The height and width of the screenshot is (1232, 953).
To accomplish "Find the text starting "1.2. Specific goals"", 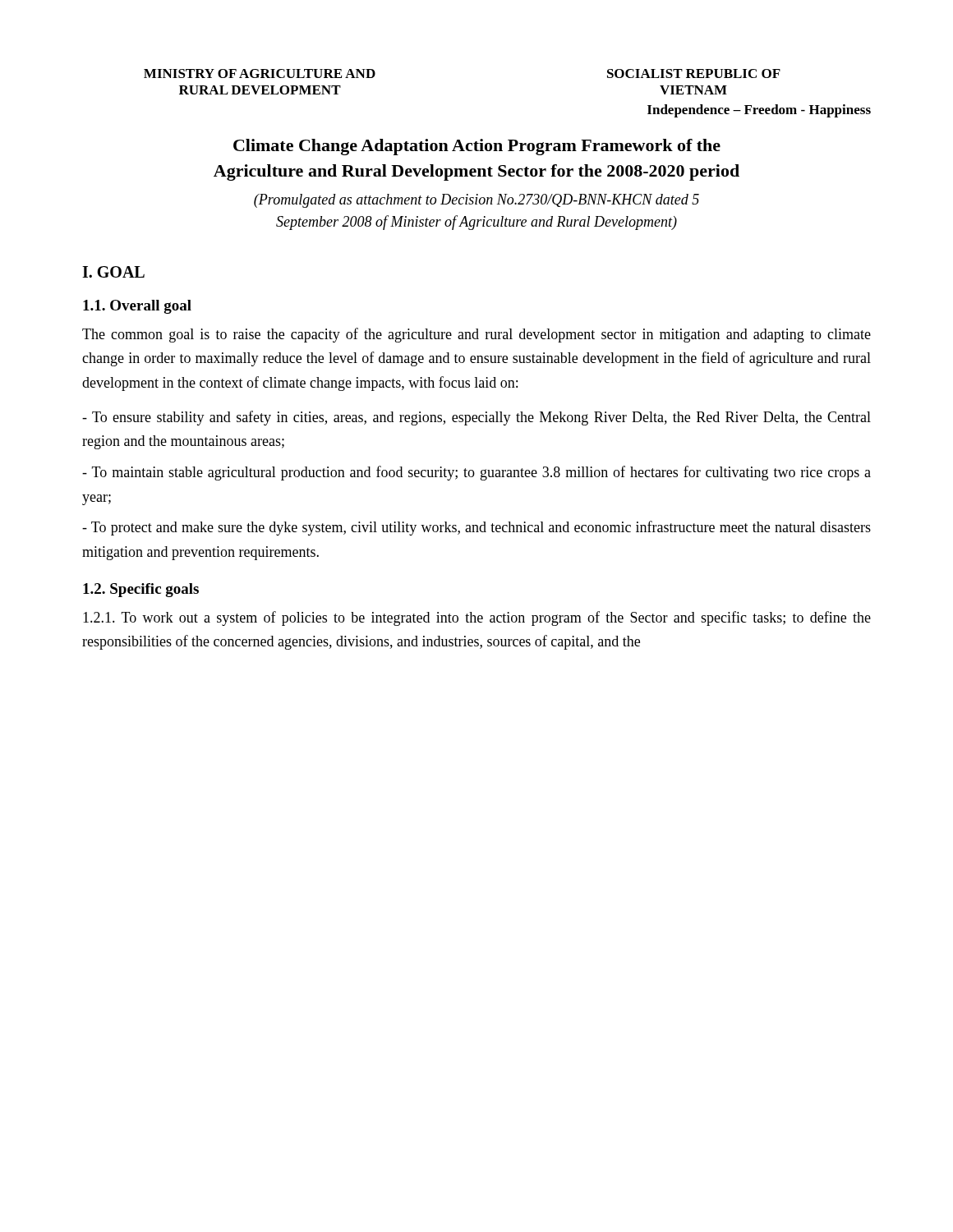I will [x=141, y=588].
